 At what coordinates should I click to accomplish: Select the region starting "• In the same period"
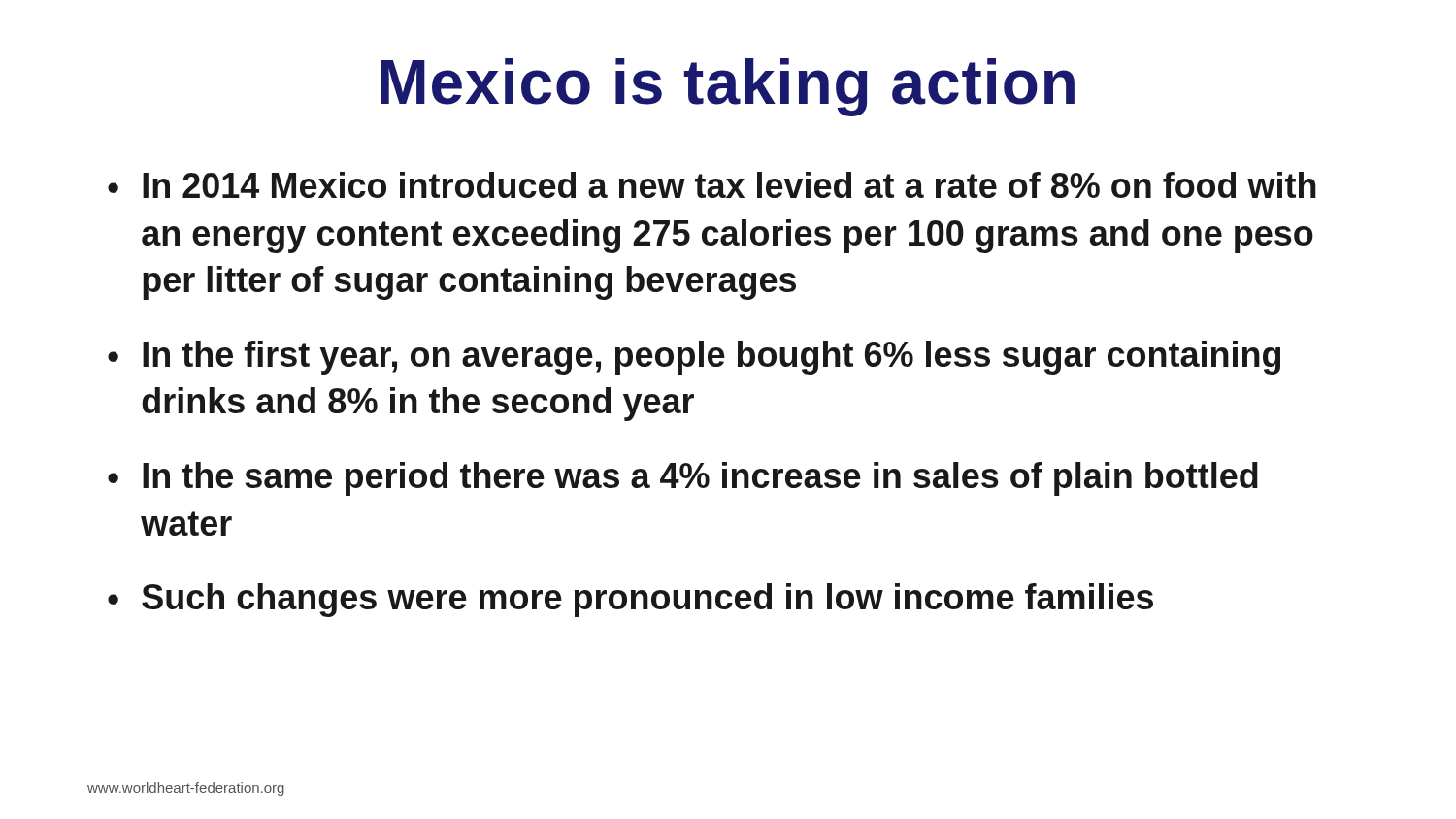733,500
